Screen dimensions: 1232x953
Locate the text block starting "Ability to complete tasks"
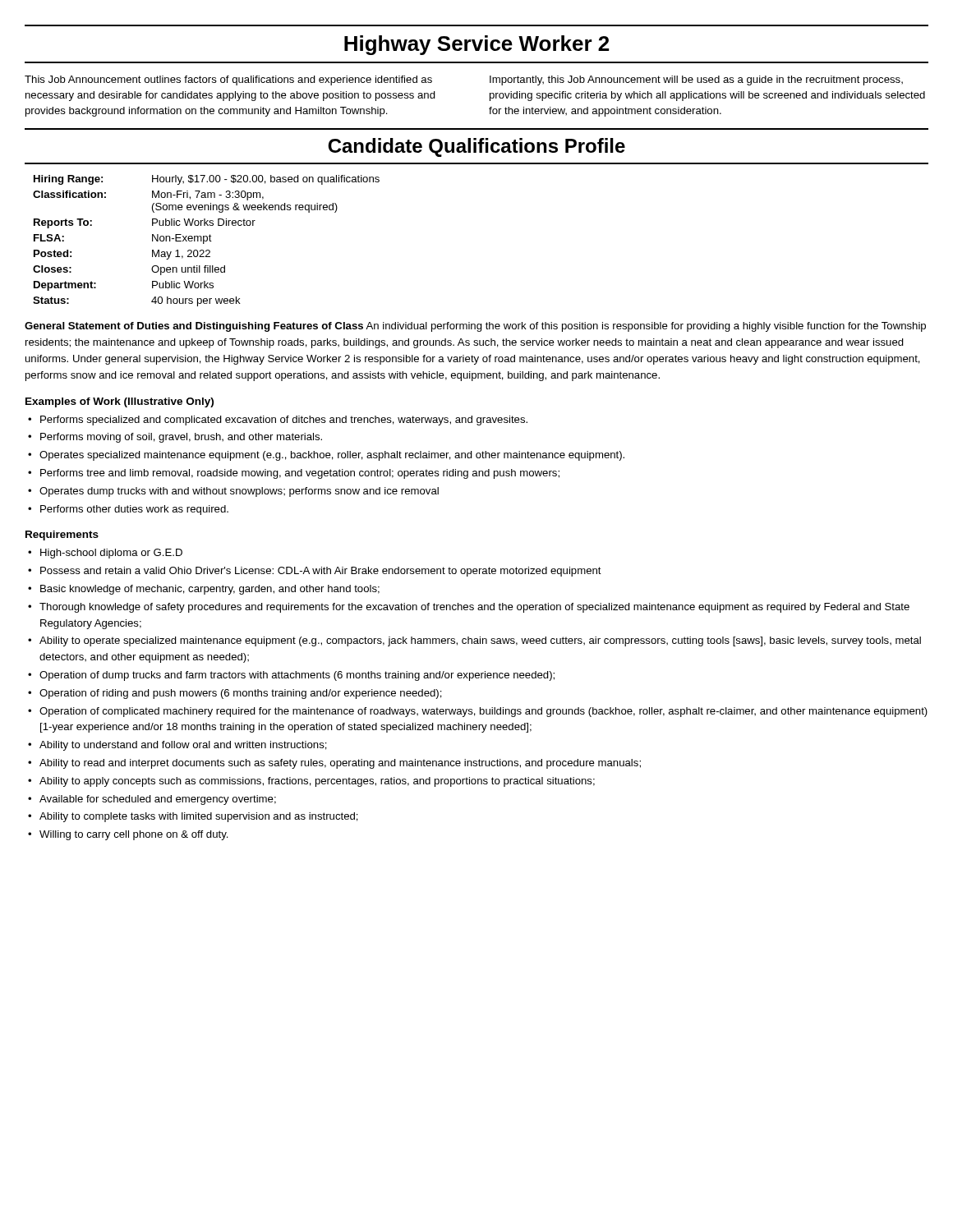[x=199, y=816]
